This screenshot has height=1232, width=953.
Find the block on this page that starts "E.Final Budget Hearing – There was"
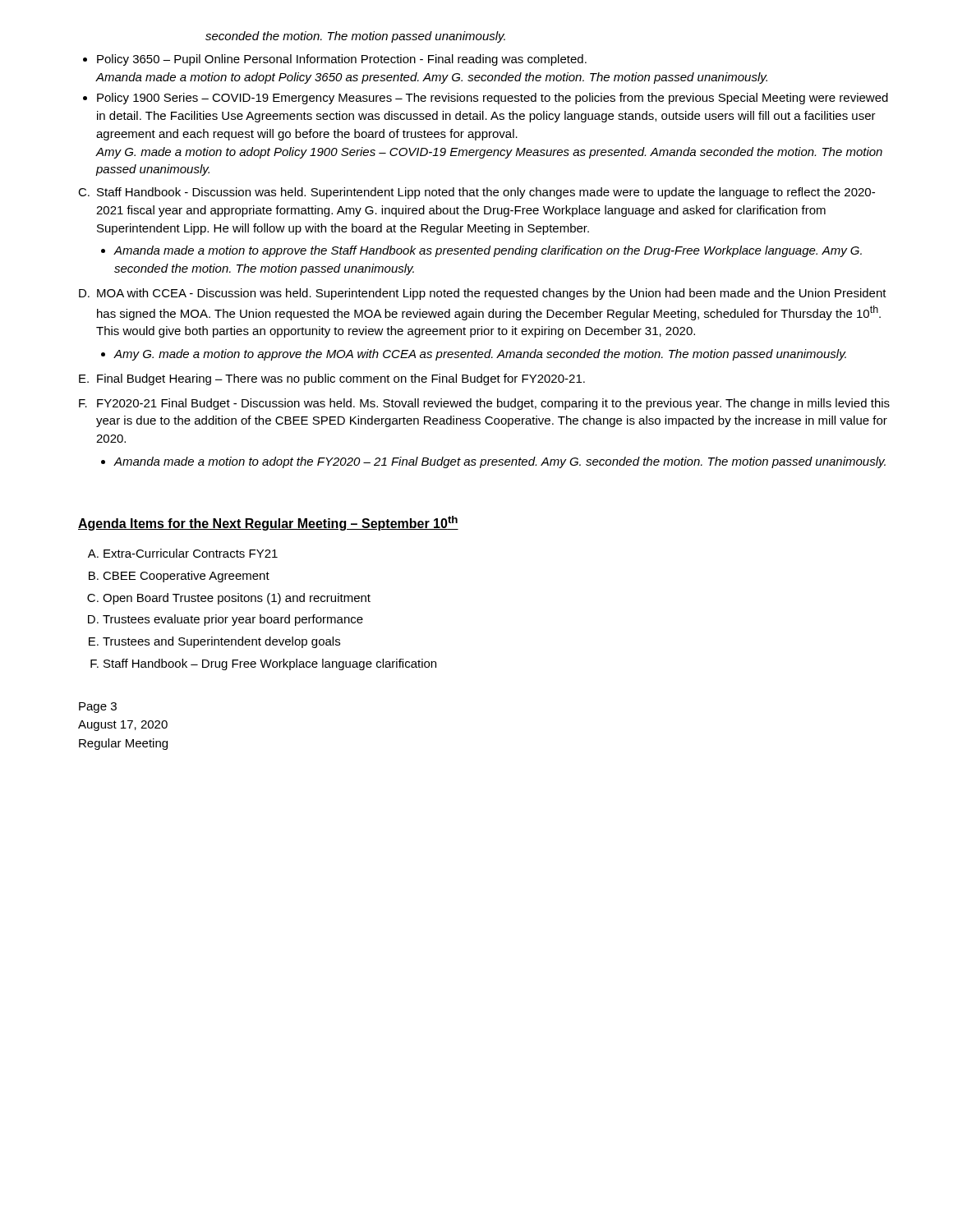point(487,378)
